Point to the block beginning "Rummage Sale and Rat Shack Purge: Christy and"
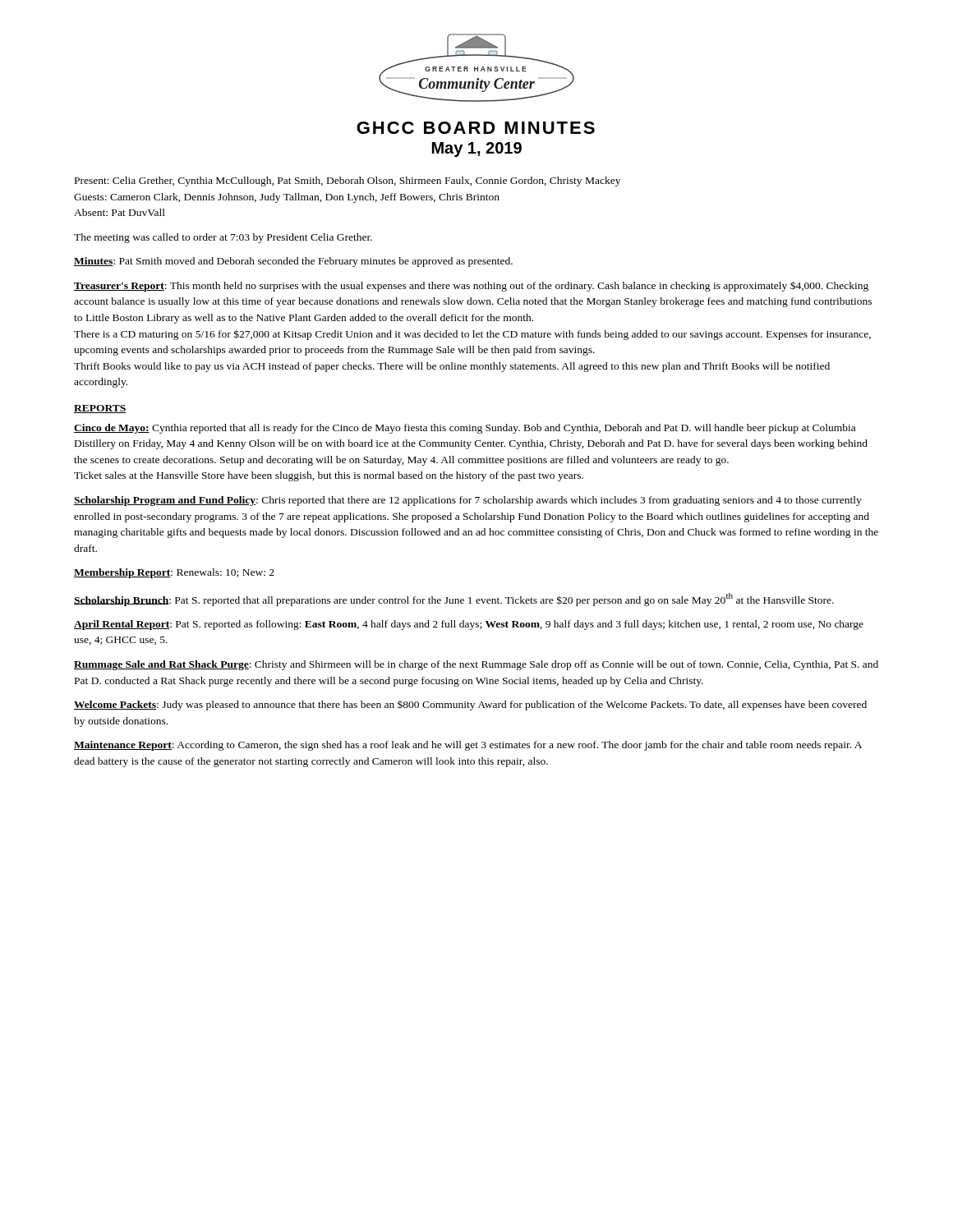Image resolution: width=953 pixels, height=1232 pixels. [476, 672]
